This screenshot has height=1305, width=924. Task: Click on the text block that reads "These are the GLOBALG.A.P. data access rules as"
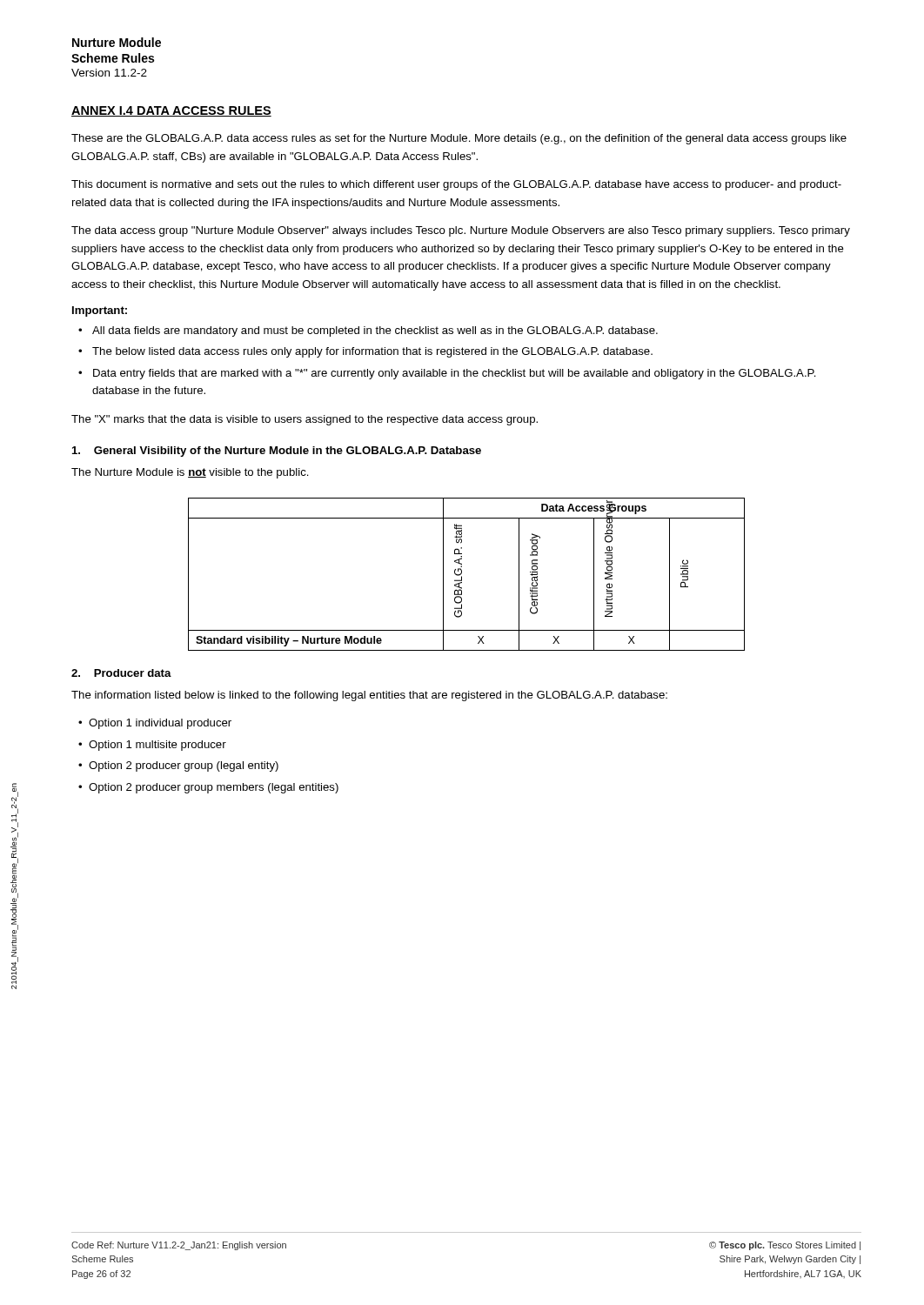tap(459, 147)
